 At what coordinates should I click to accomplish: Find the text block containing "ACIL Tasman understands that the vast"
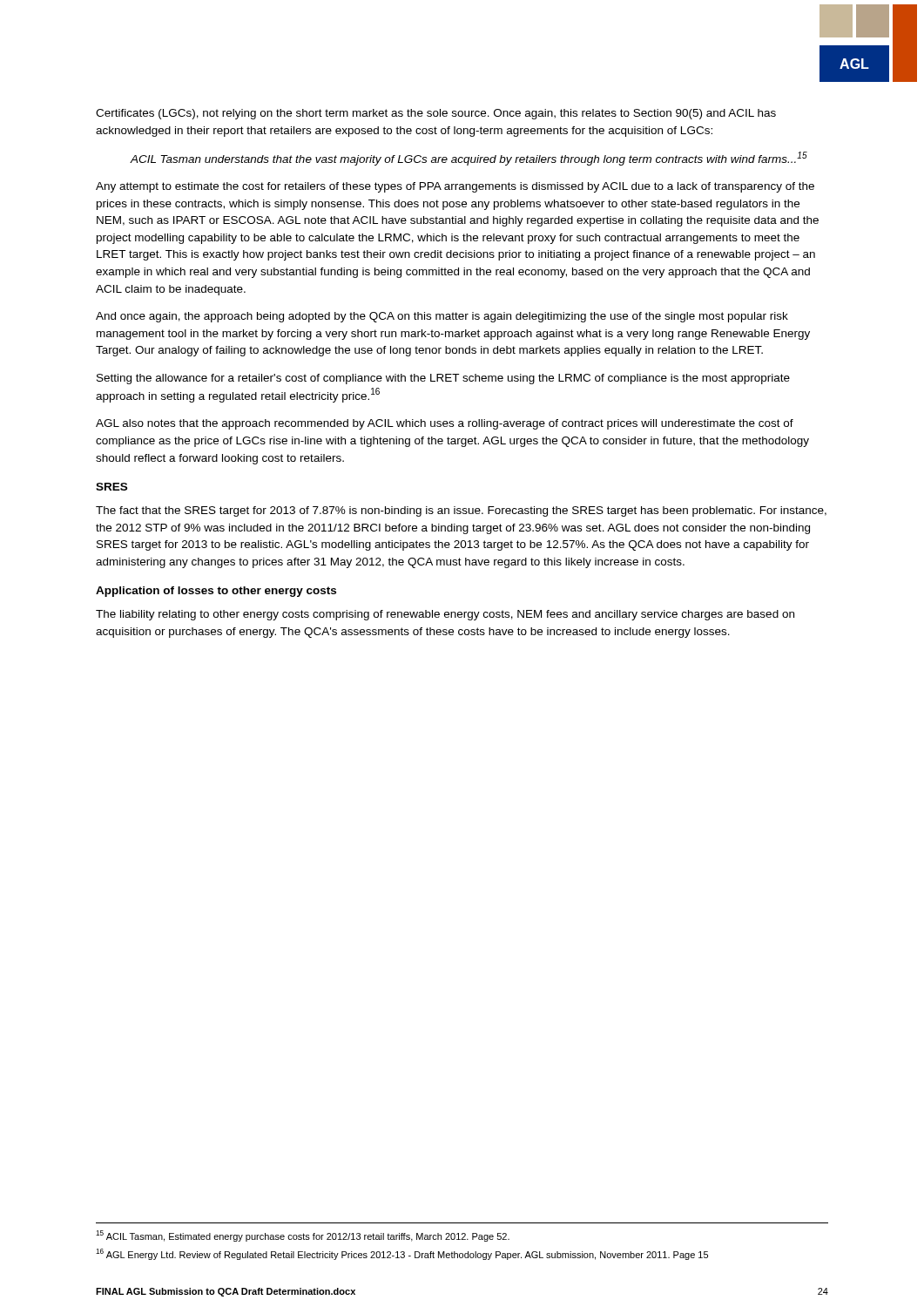tap(469, 158)
